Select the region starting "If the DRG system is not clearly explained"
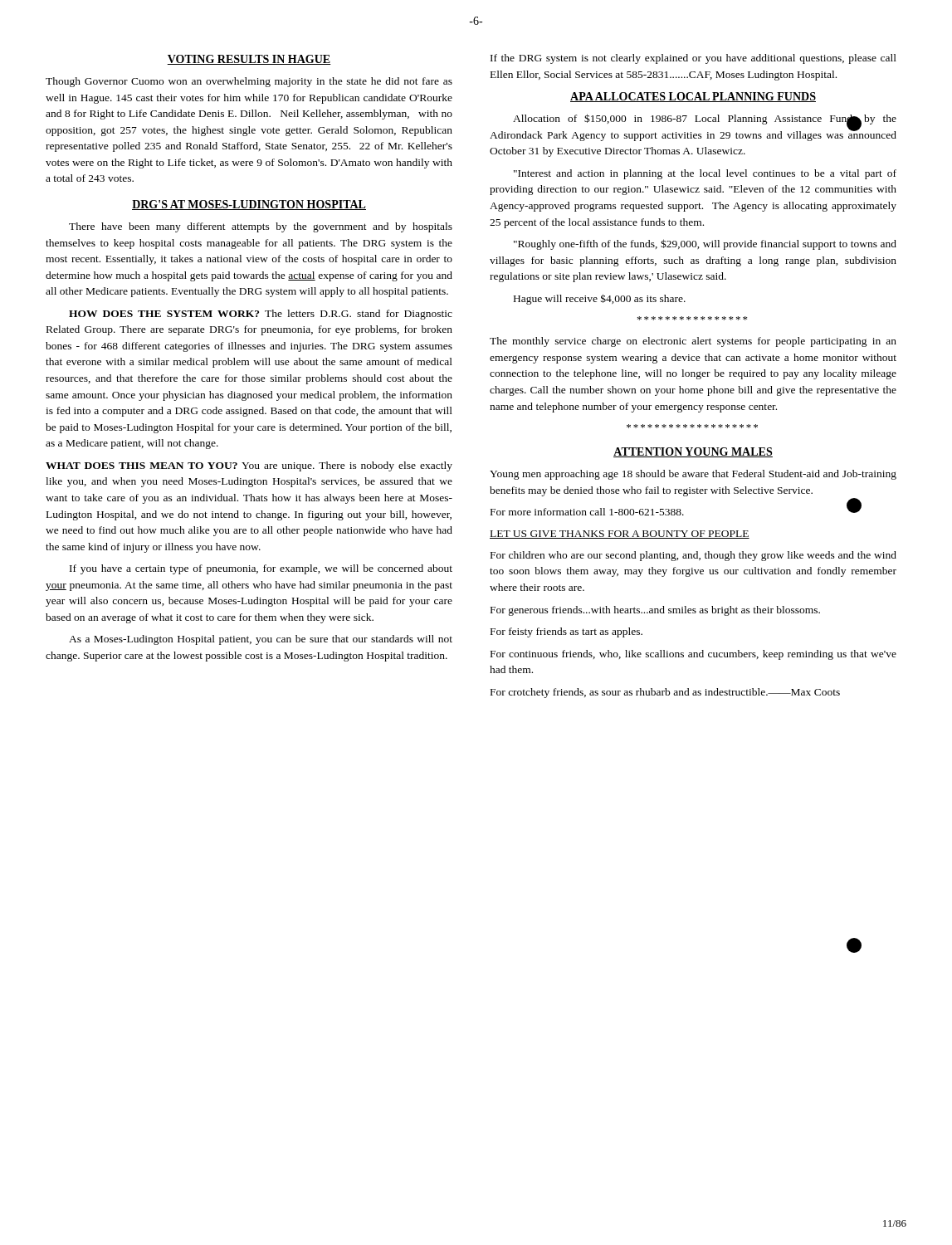 pos(693,66)
